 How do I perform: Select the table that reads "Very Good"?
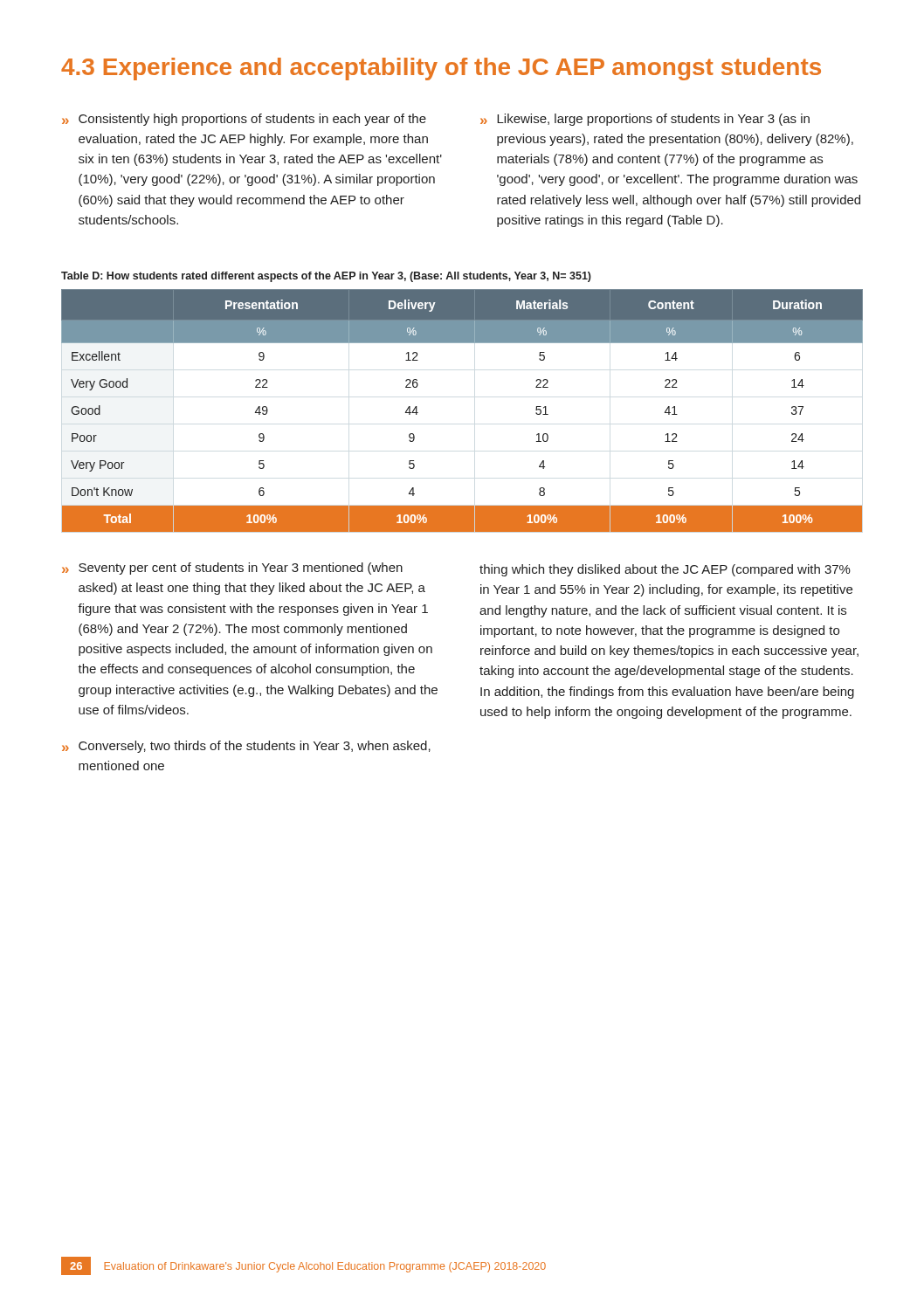coord(462,411)
